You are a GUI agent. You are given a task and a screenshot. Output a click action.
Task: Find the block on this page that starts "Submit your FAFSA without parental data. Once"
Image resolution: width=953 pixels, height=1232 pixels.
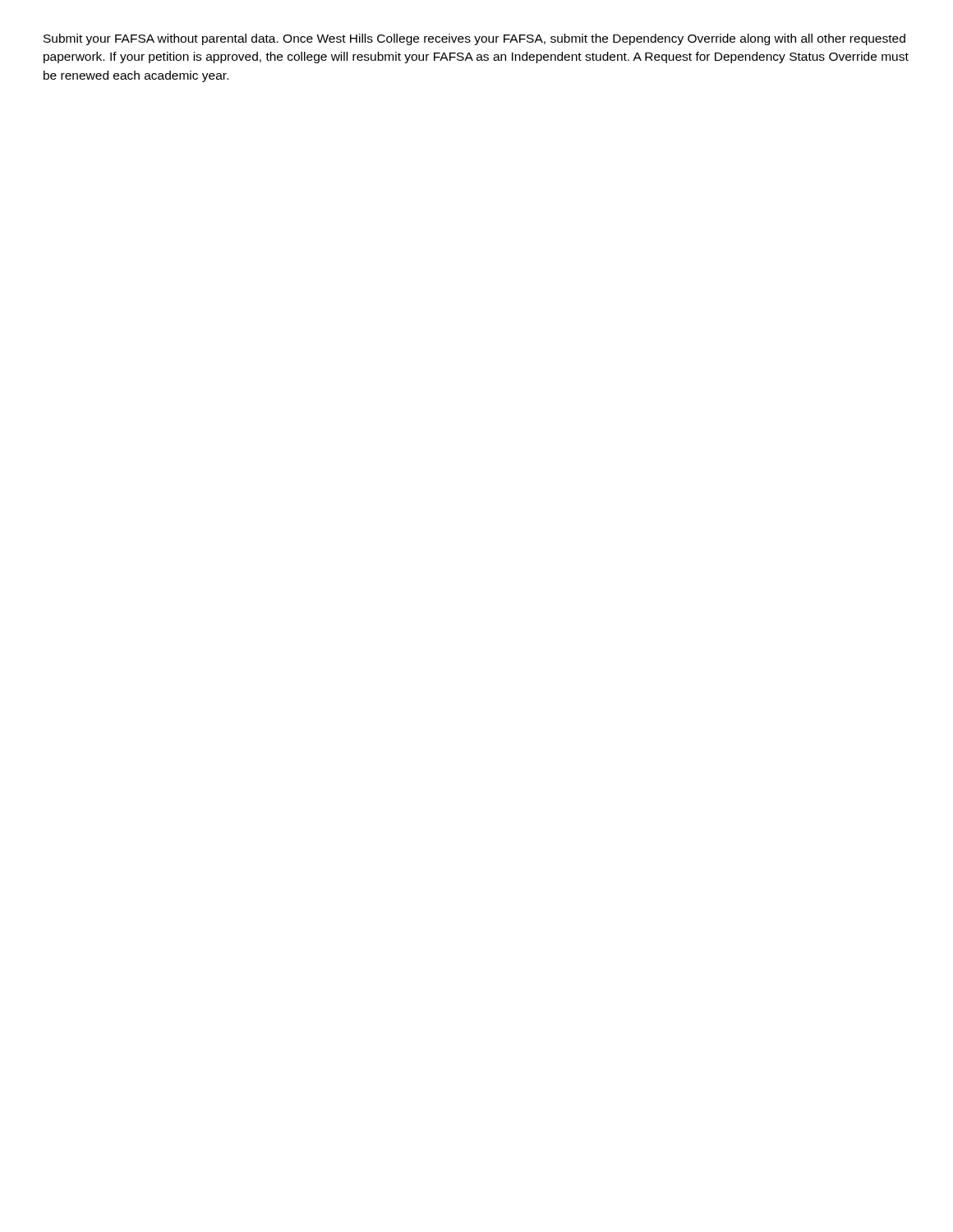point(476,57)
